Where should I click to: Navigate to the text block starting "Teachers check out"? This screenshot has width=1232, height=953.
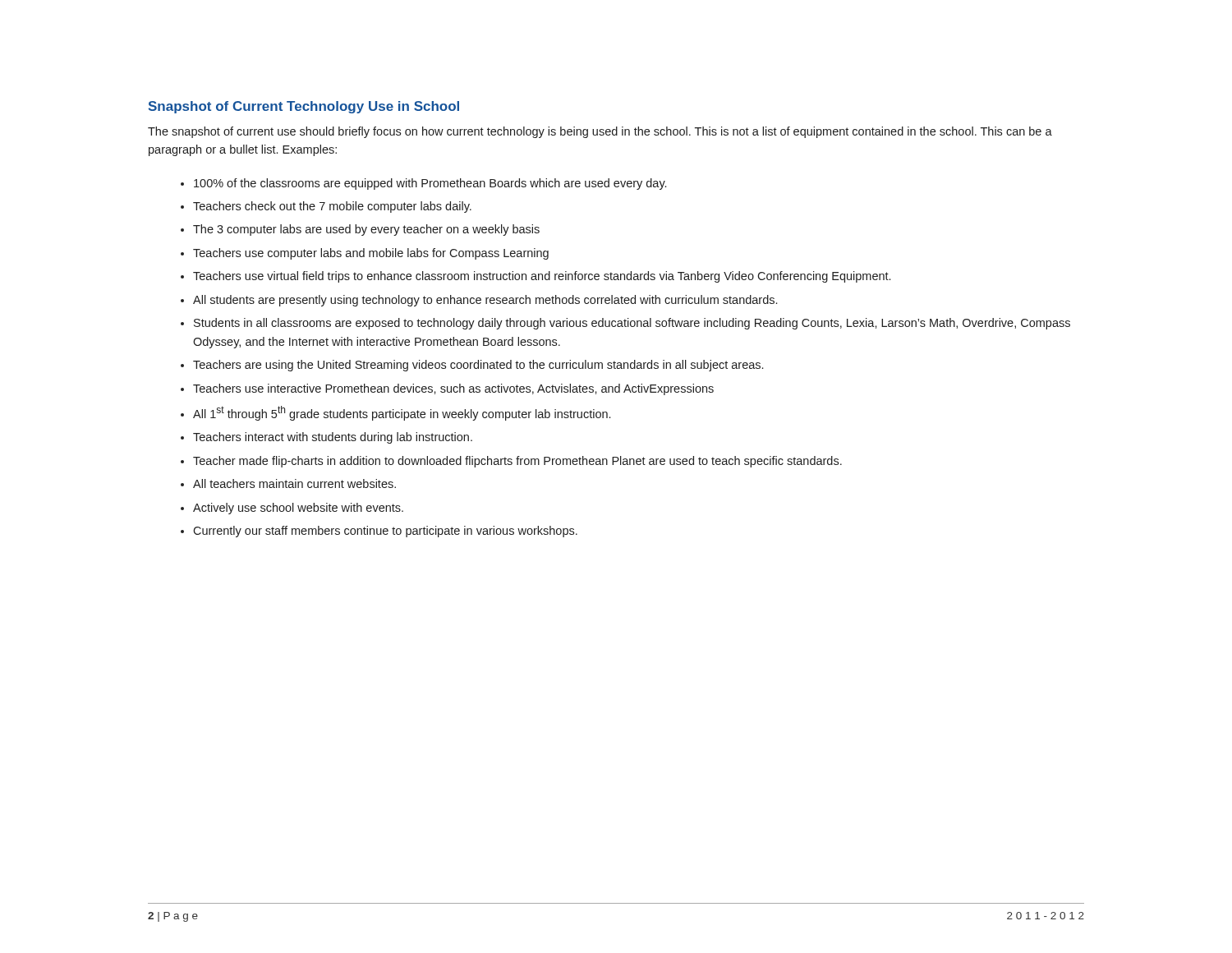[333, 206]
